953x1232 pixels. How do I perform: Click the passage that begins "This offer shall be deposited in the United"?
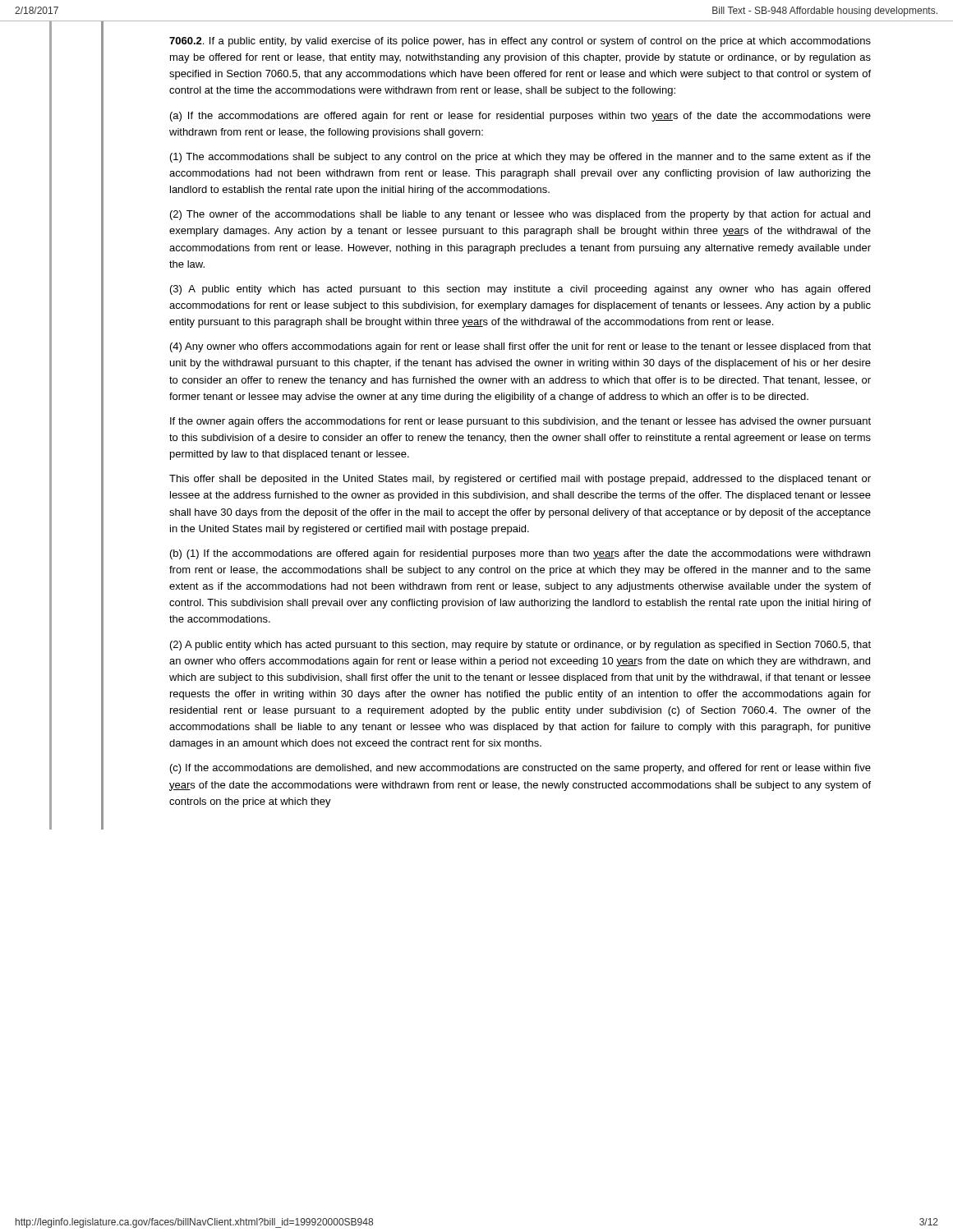[x=520, y=503]
